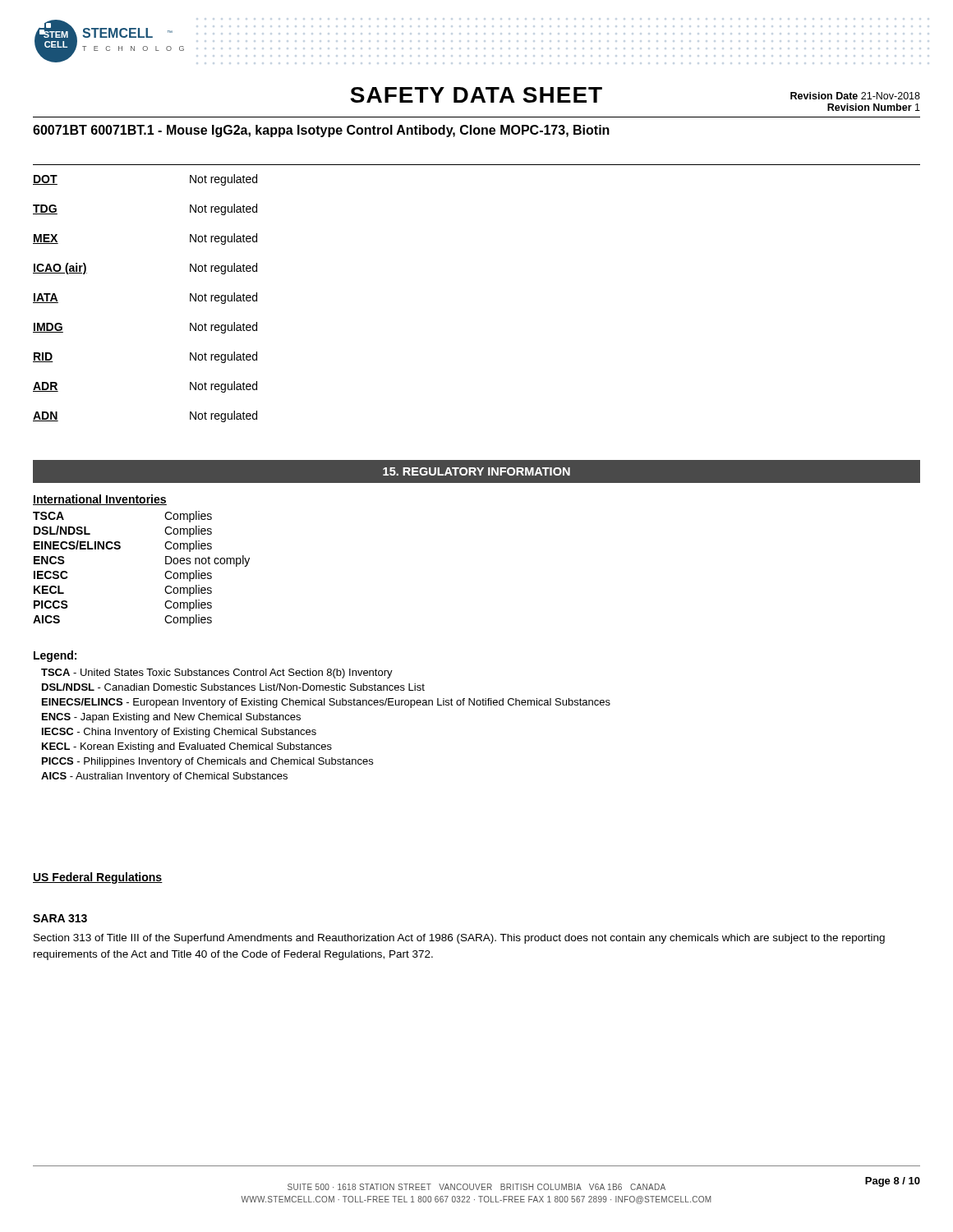Click on the title with the text "SAFETY DATA SHEET"

(476, 95)
